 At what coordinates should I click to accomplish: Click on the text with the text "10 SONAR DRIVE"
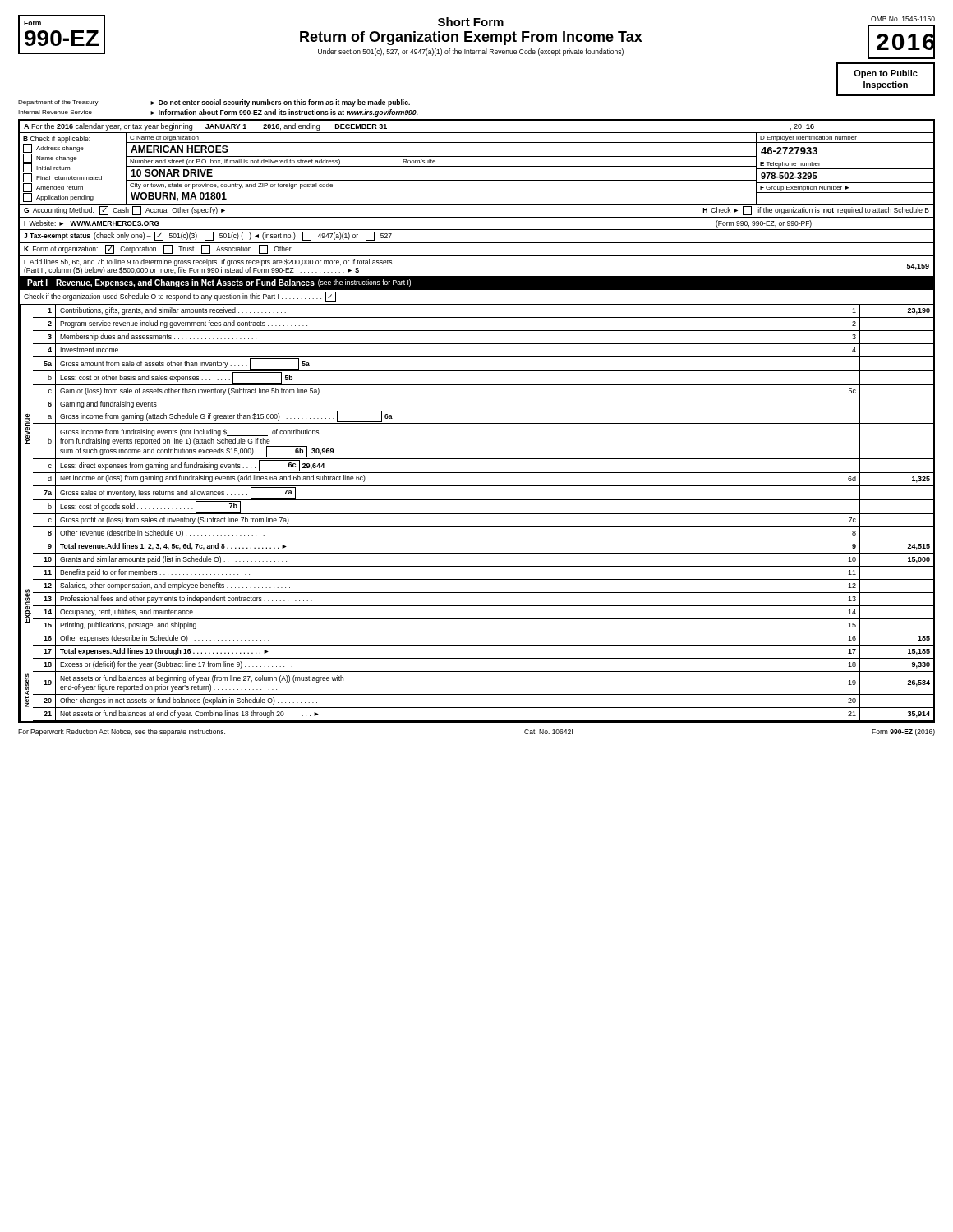click(x=172, y=173)
